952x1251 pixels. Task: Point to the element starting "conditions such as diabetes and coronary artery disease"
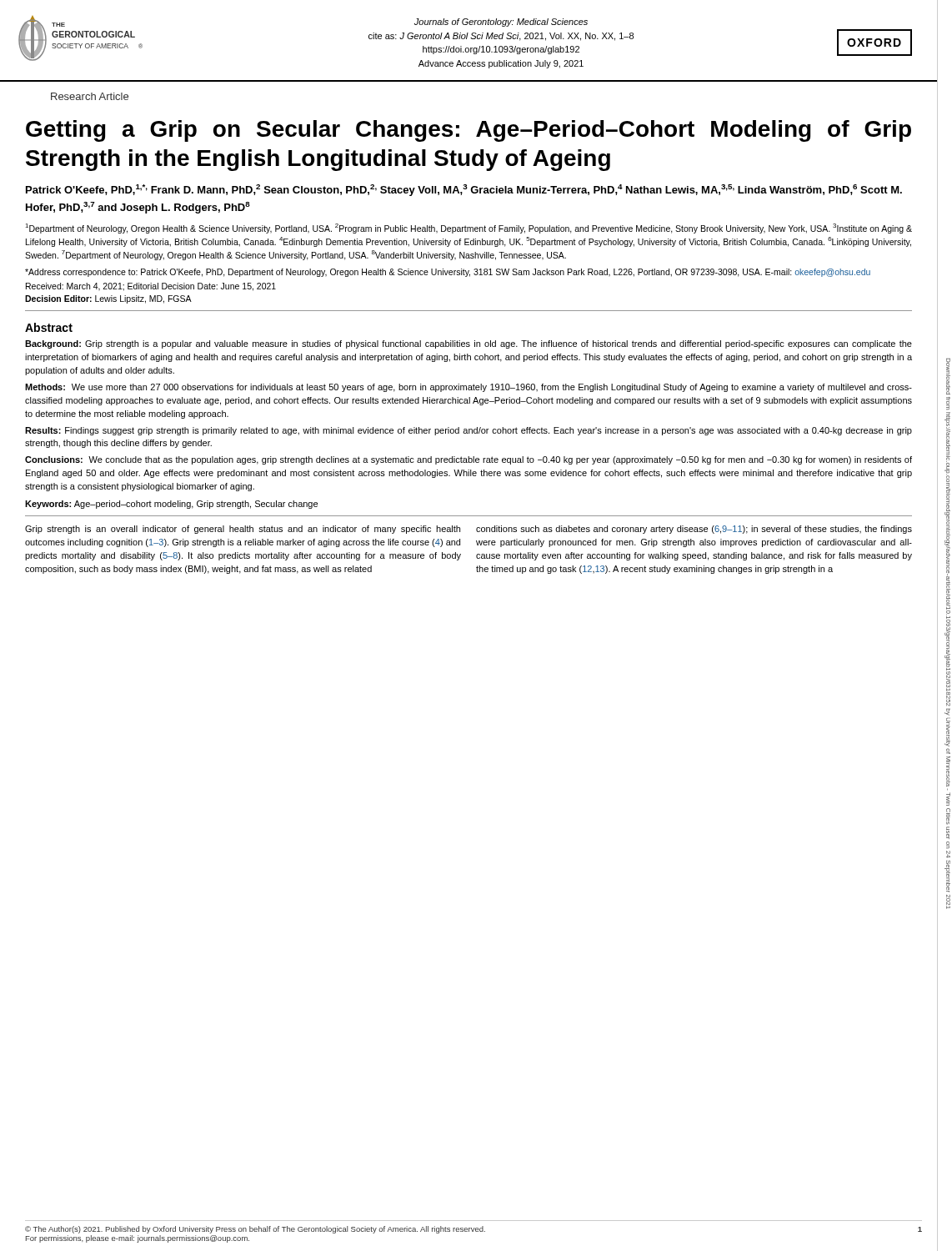(x=694, y=549)
